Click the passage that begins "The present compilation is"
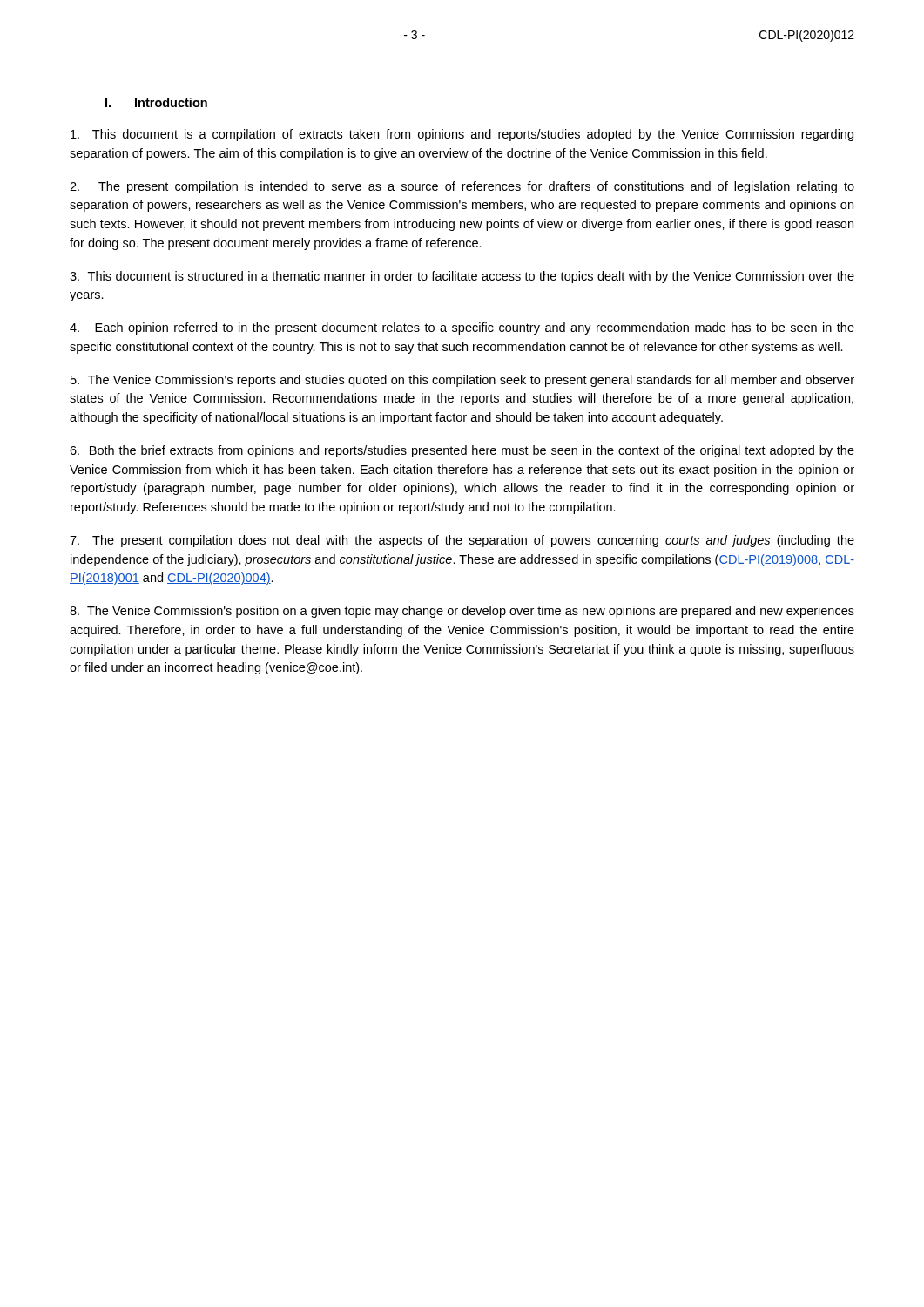Screen dimensions: 1307x924 point(462,214)
